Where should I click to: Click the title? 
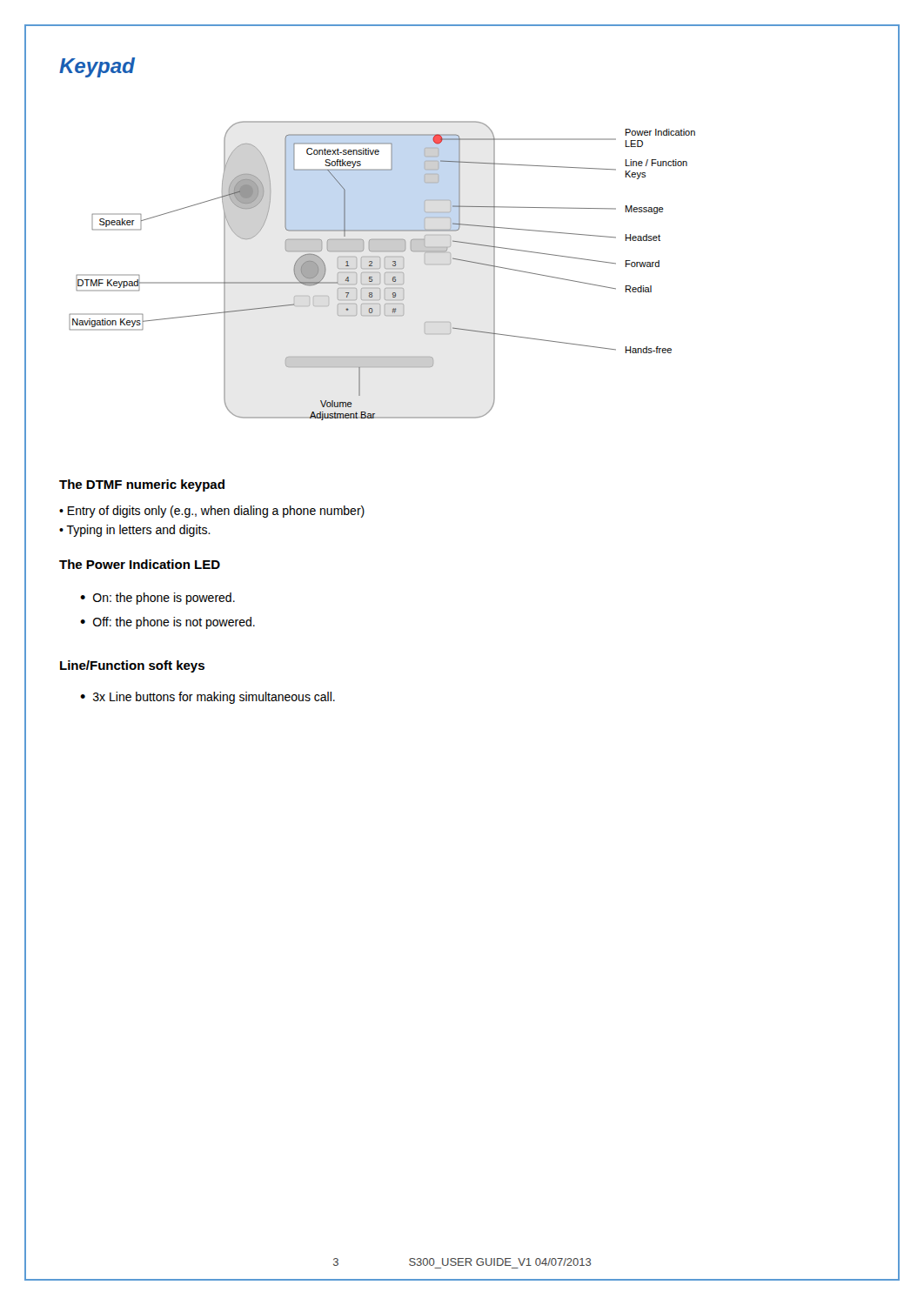(97, 66)
